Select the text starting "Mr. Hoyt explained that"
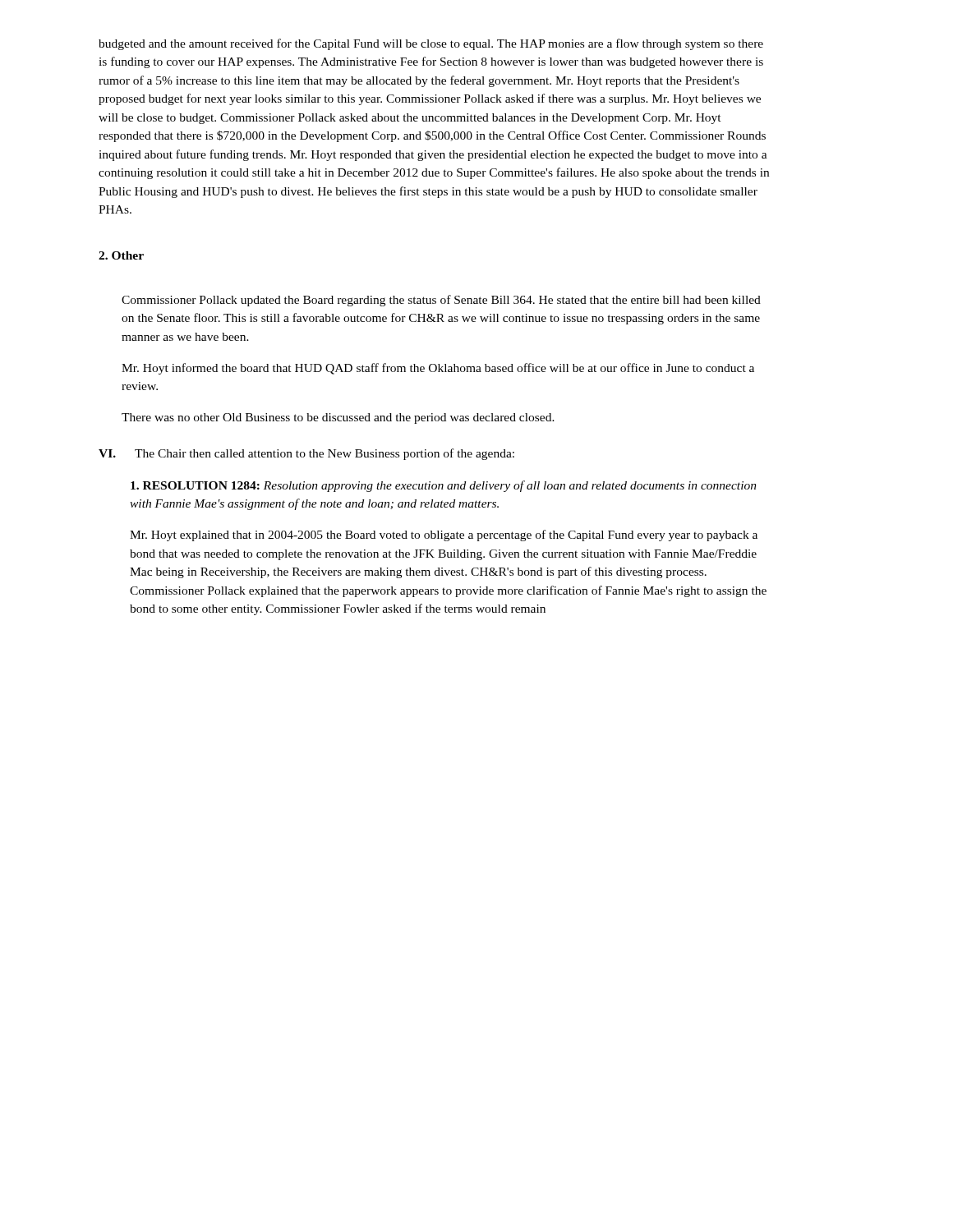This screenshot has height=1232, width=953. (x=451, y=572)
